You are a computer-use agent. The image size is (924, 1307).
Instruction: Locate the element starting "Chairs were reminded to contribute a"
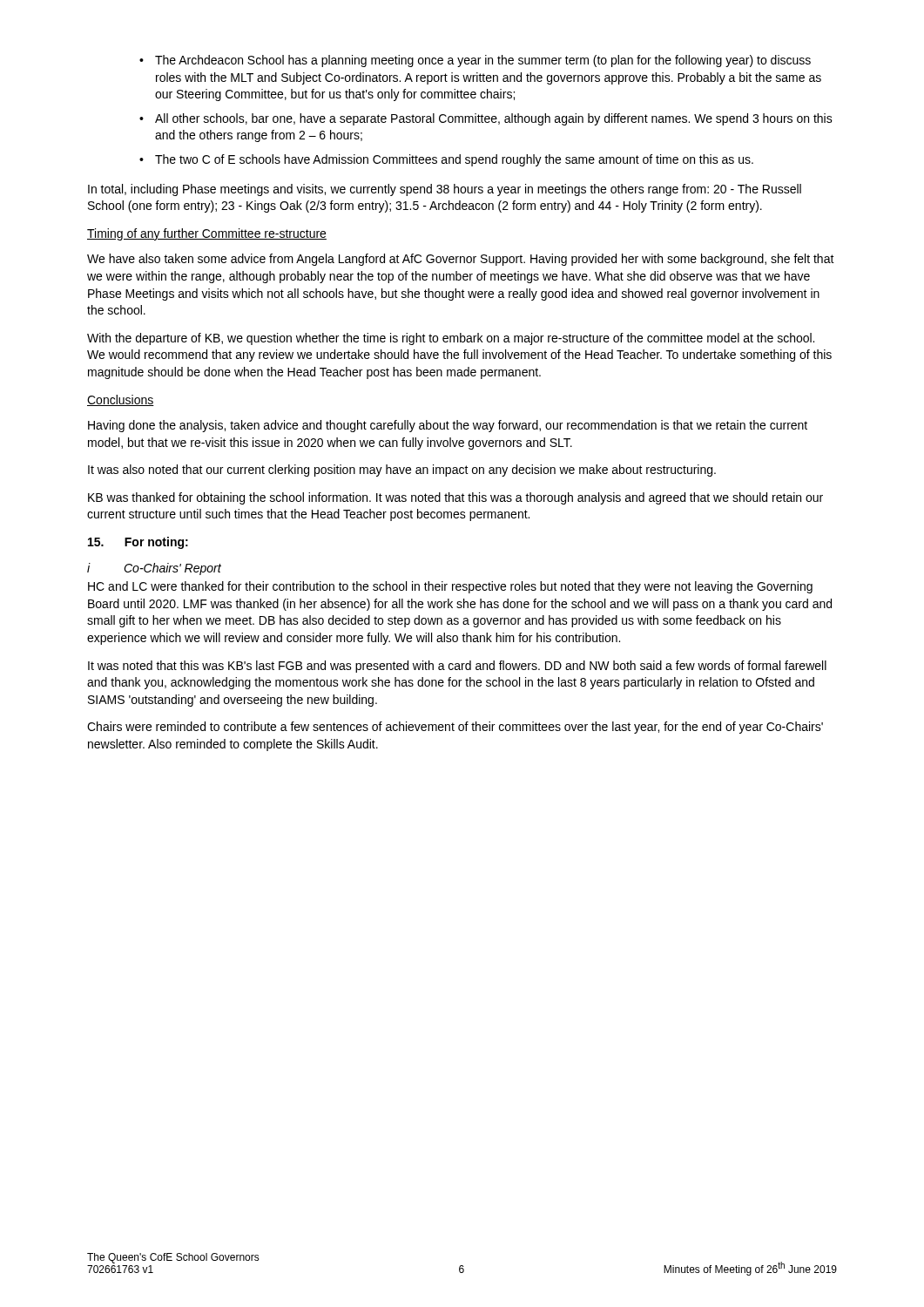pyautogui.click(x=462, y=736)
